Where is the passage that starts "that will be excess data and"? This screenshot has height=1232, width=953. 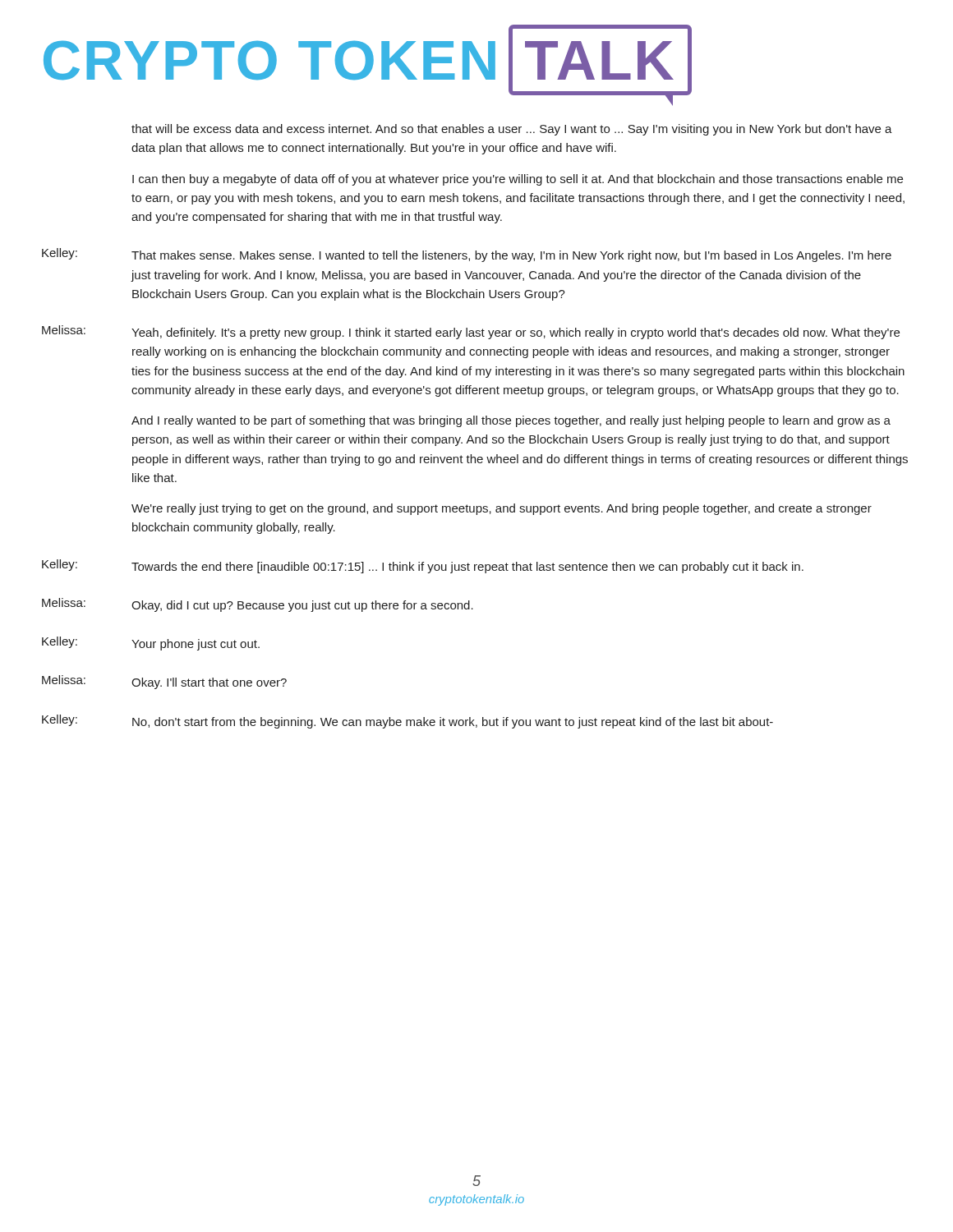(x=512, y=138)
